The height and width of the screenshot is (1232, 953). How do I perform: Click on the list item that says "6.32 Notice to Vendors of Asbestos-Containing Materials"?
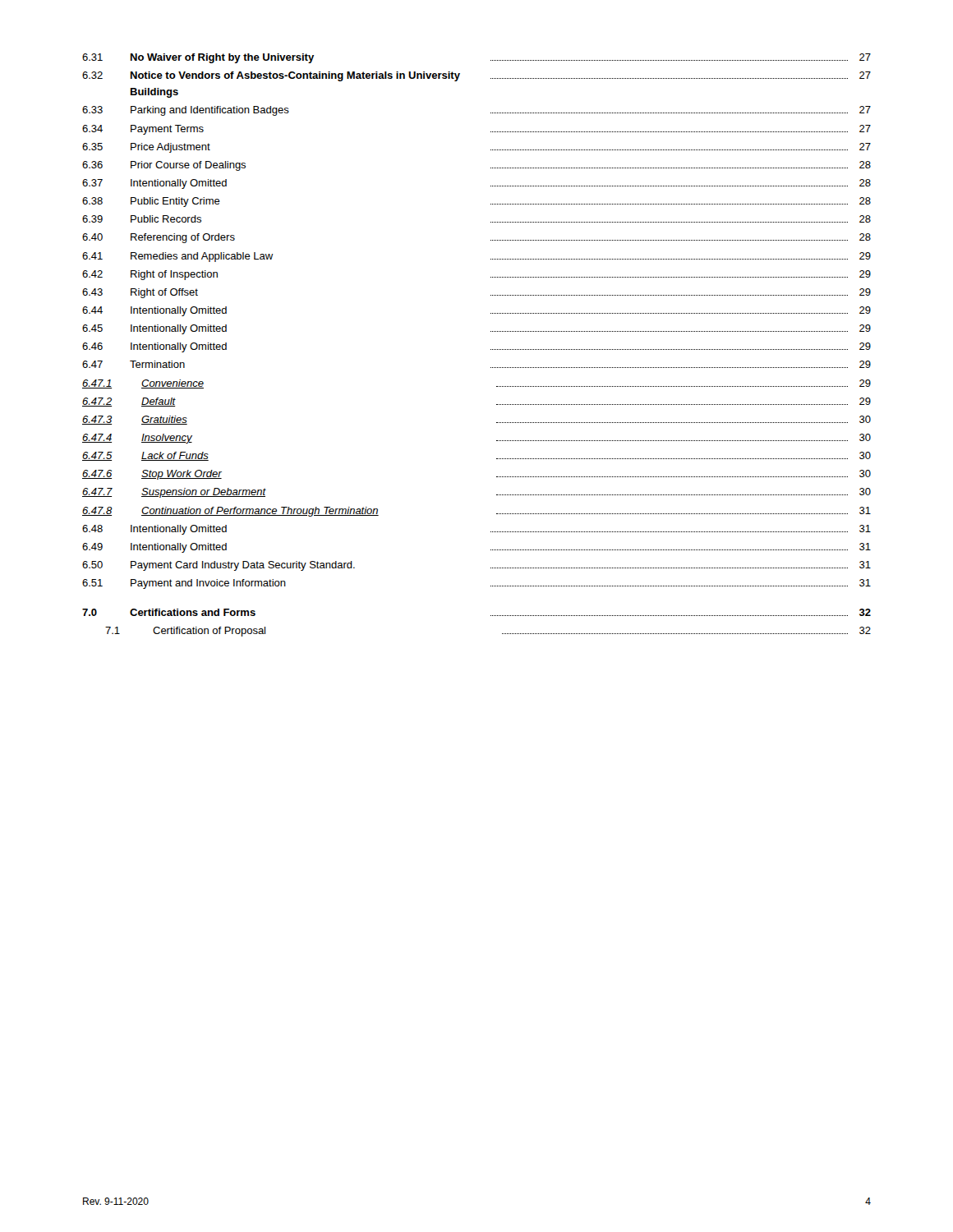97,76
